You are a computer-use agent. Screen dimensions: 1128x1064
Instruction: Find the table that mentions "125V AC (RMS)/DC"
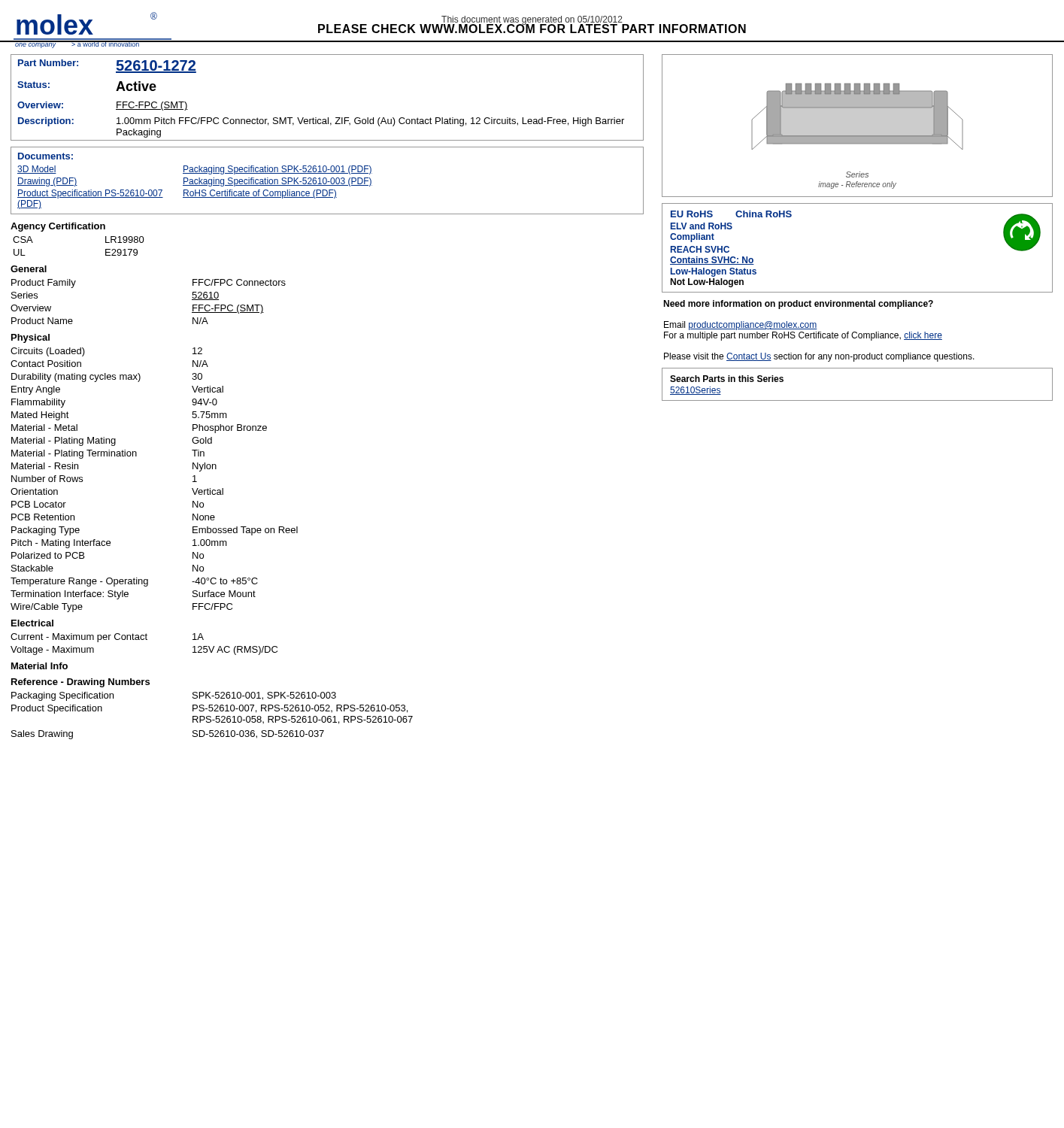[x=327, y=643]
